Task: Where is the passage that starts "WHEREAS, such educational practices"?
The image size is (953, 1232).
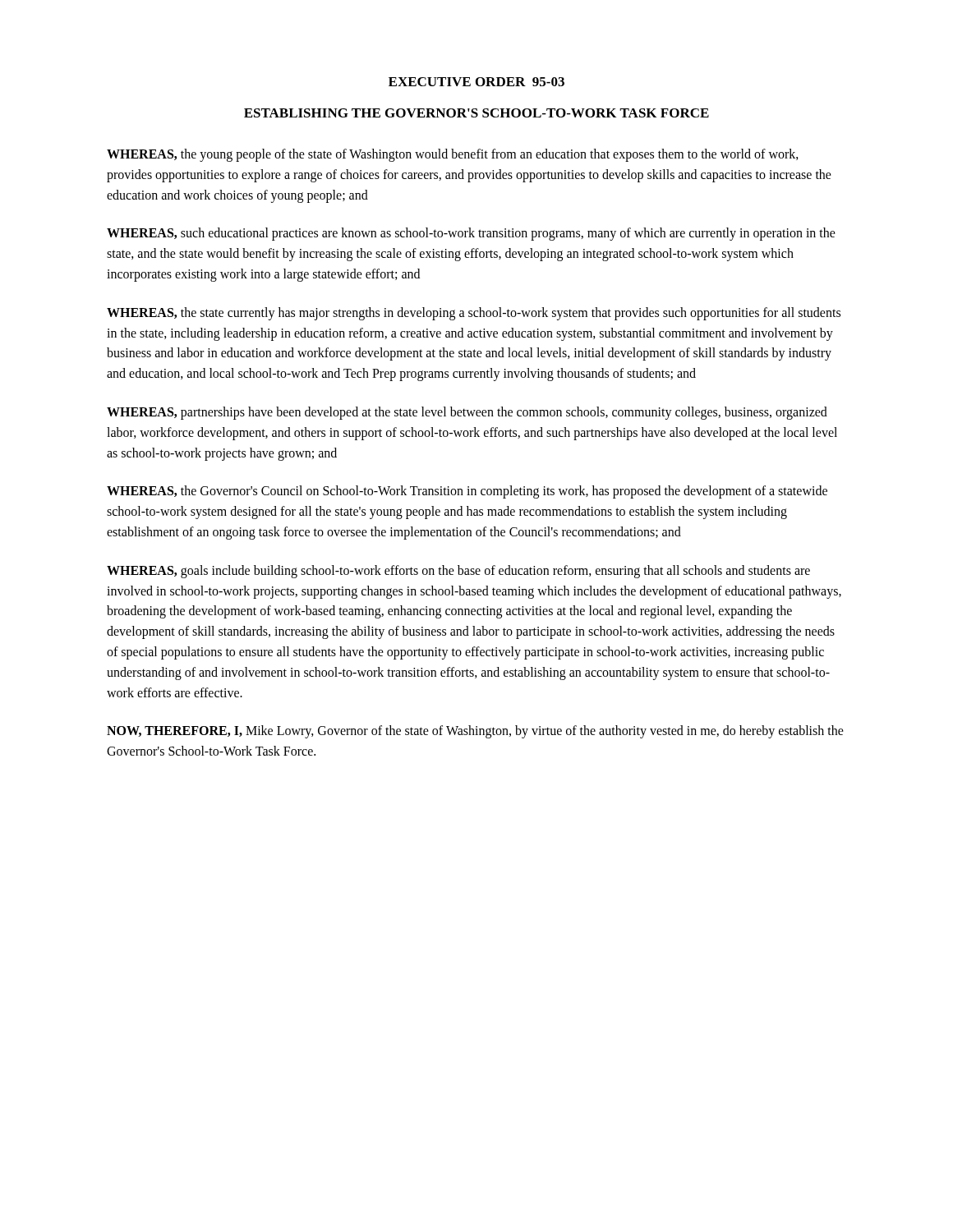Action: [471, 254]
